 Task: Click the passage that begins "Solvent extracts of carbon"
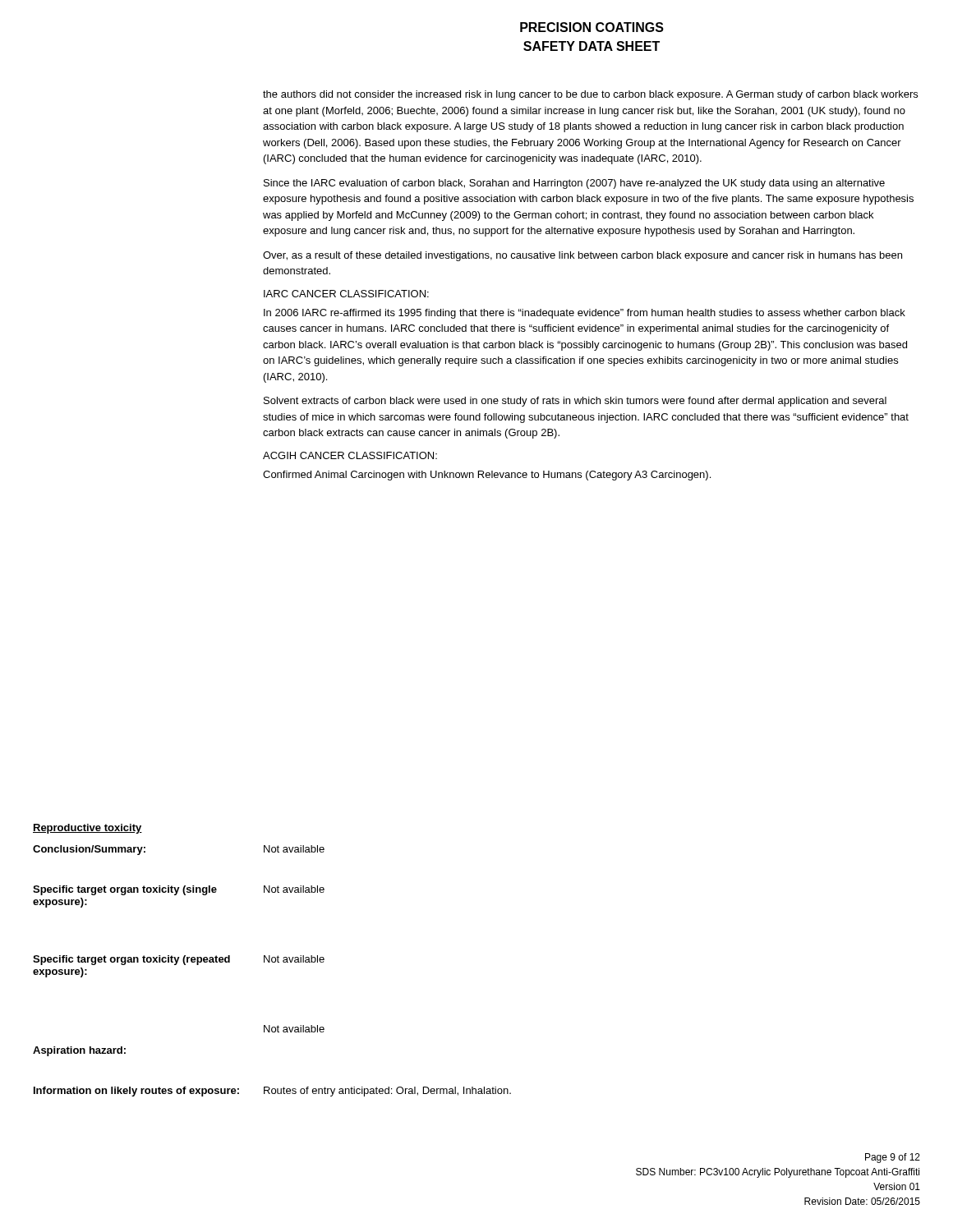tap(586, 416)
